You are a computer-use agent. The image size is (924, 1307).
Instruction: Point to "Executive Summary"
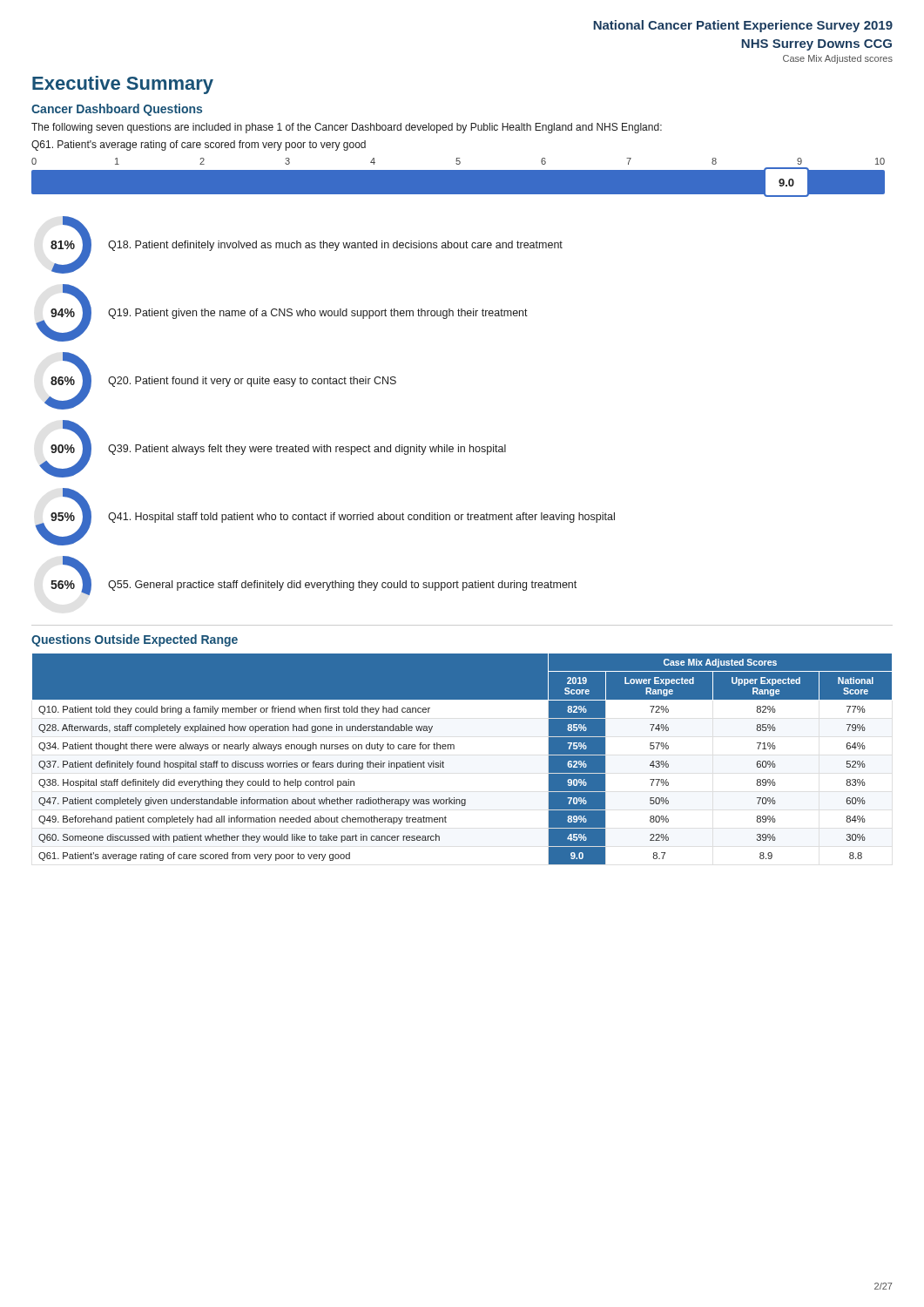(x=122, y=84)
